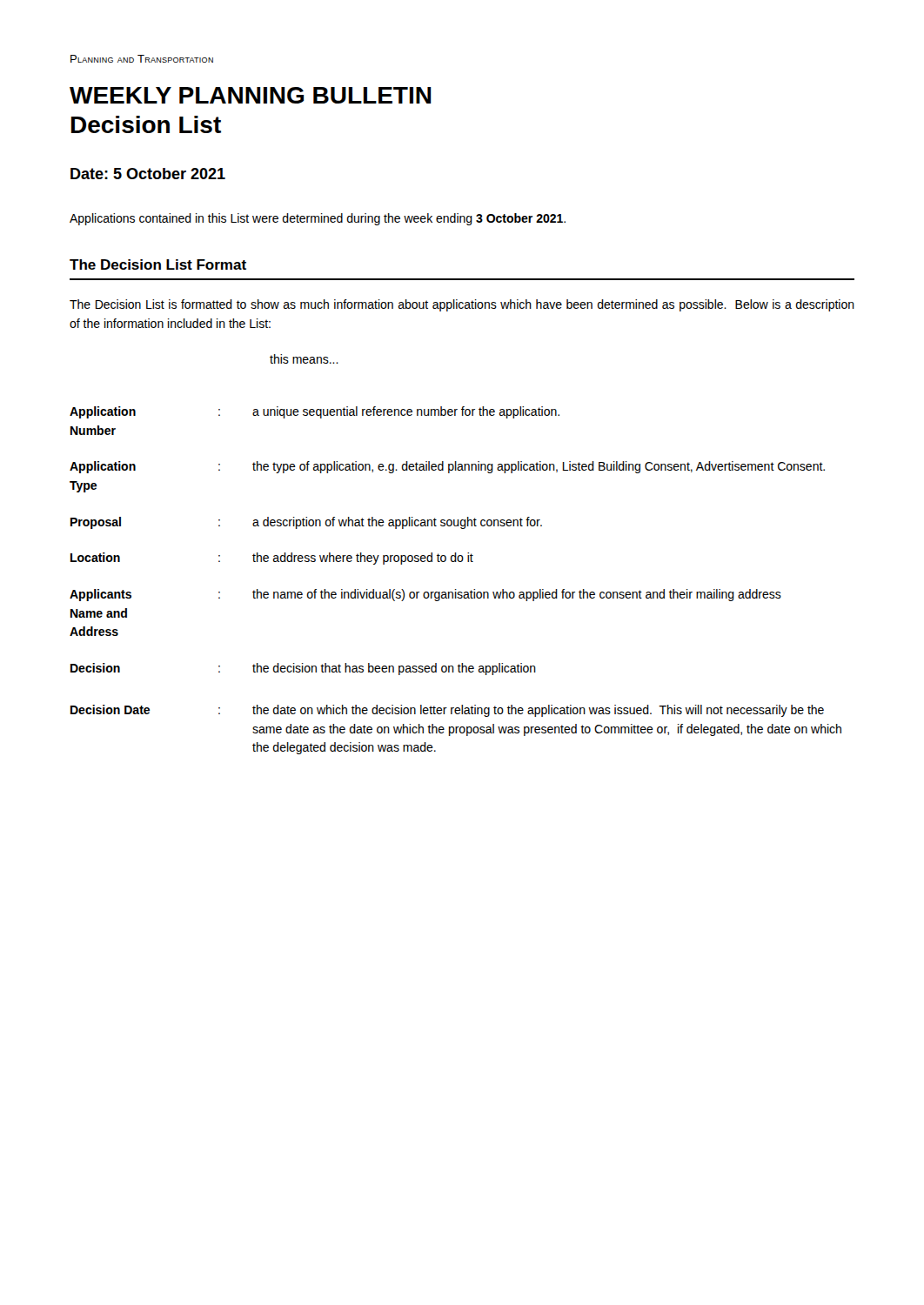
Task: Find the element starting "Date: 5 October"
Action: coord(148,174)
